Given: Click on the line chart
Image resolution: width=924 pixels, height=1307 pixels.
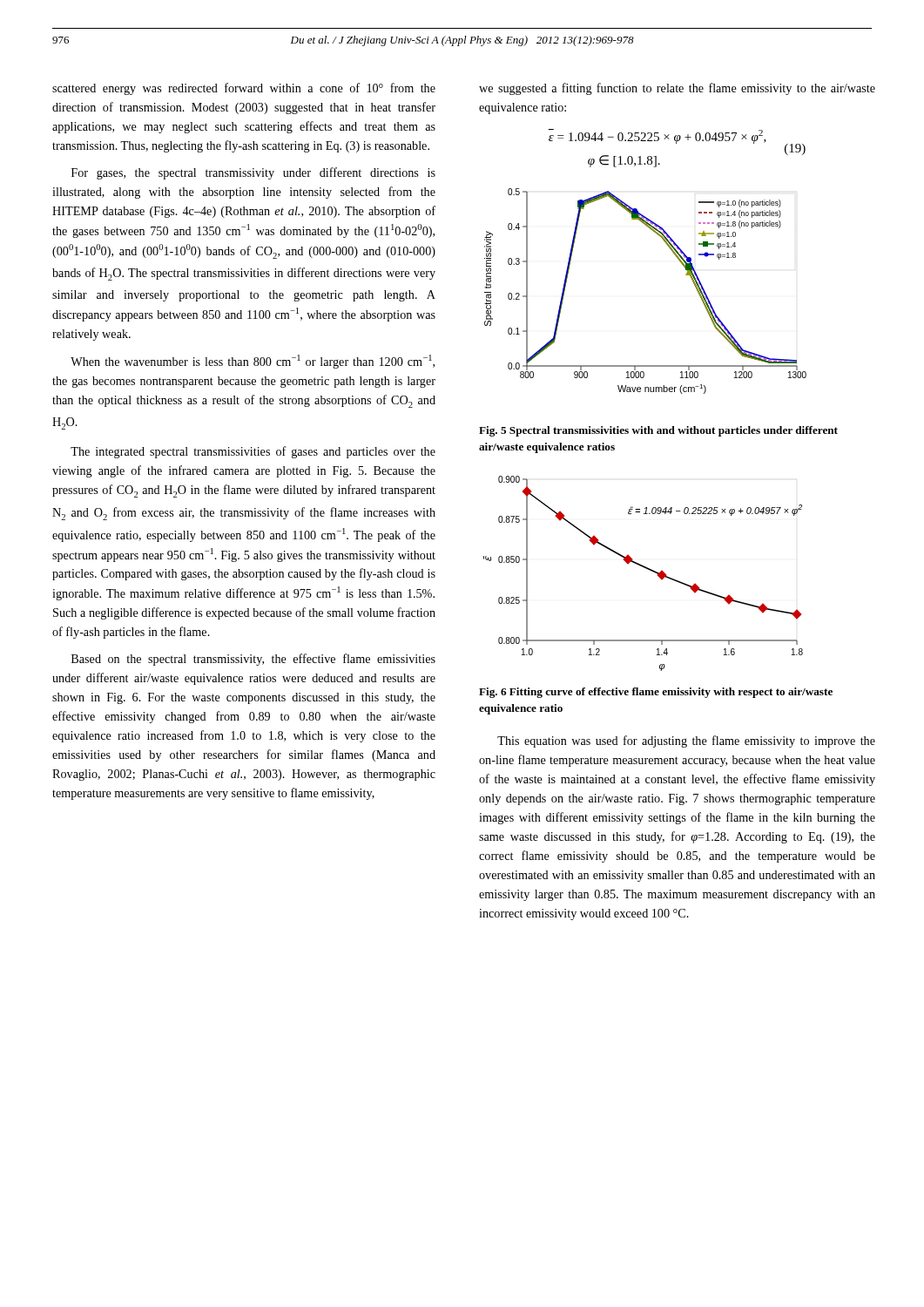Looking at the screenshot, I should (677, 301).
